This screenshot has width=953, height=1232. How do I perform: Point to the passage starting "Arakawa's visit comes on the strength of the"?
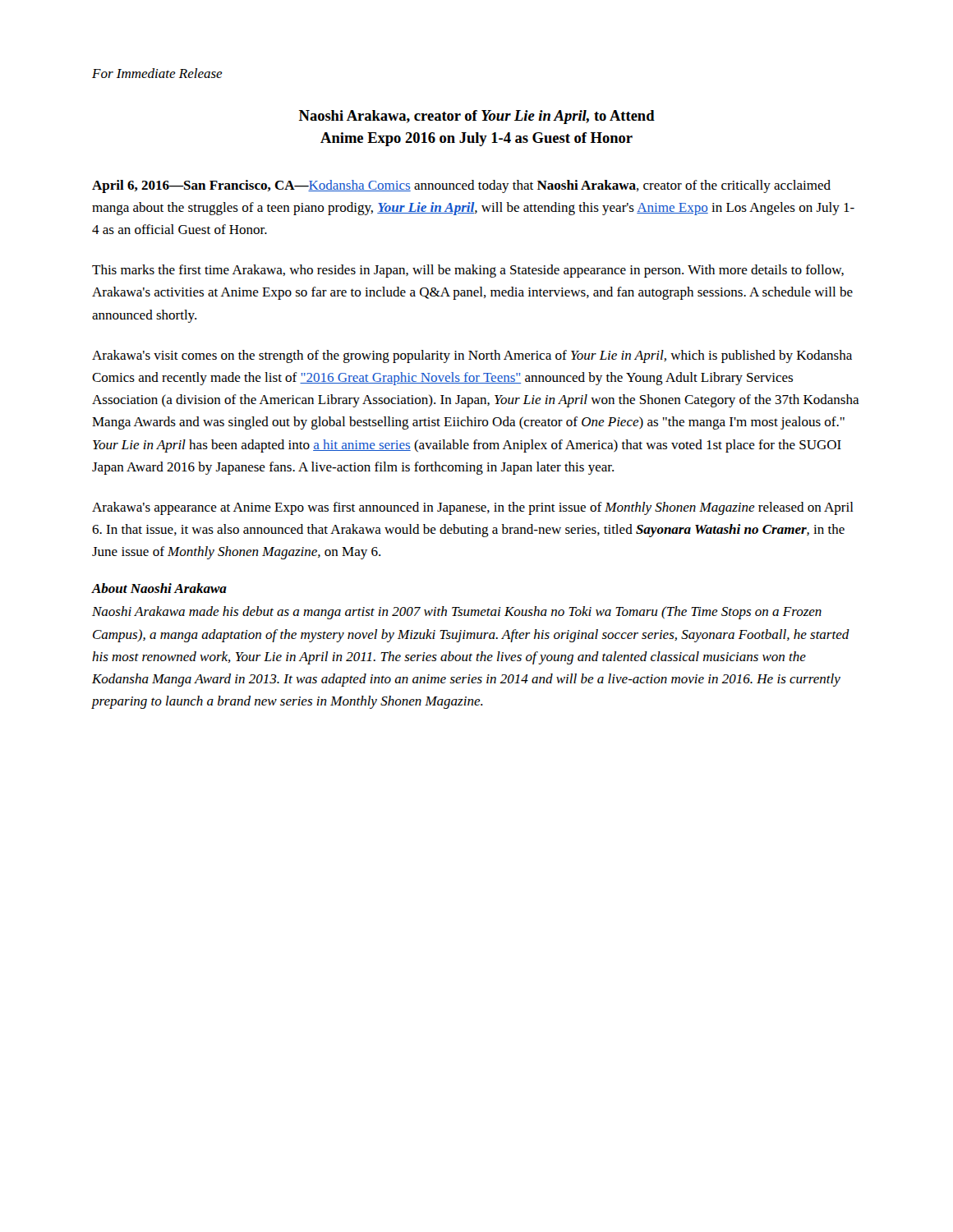tap(475, 411)
